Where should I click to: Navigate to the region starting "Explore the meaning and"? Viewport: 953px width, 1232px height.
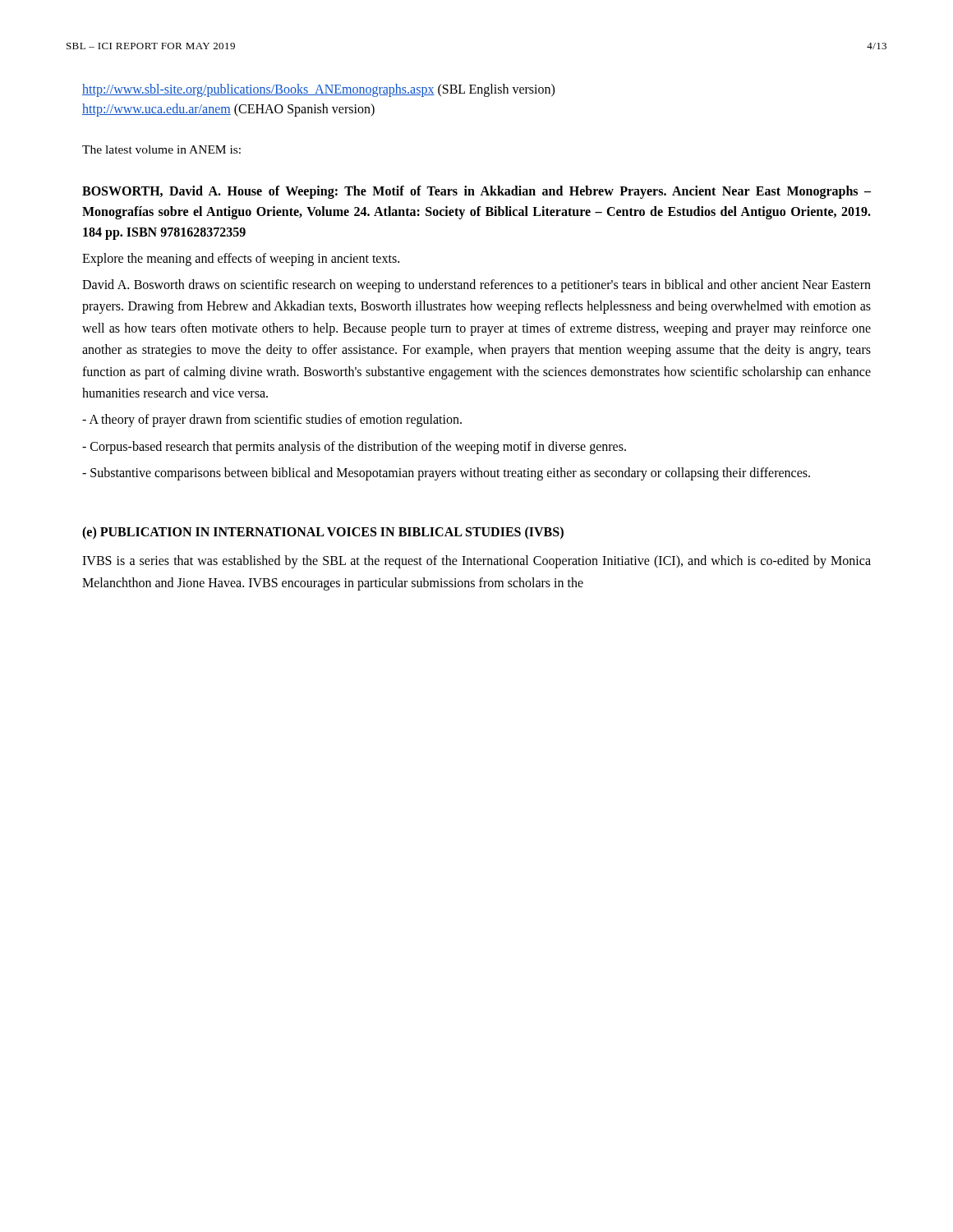[241, 258]
